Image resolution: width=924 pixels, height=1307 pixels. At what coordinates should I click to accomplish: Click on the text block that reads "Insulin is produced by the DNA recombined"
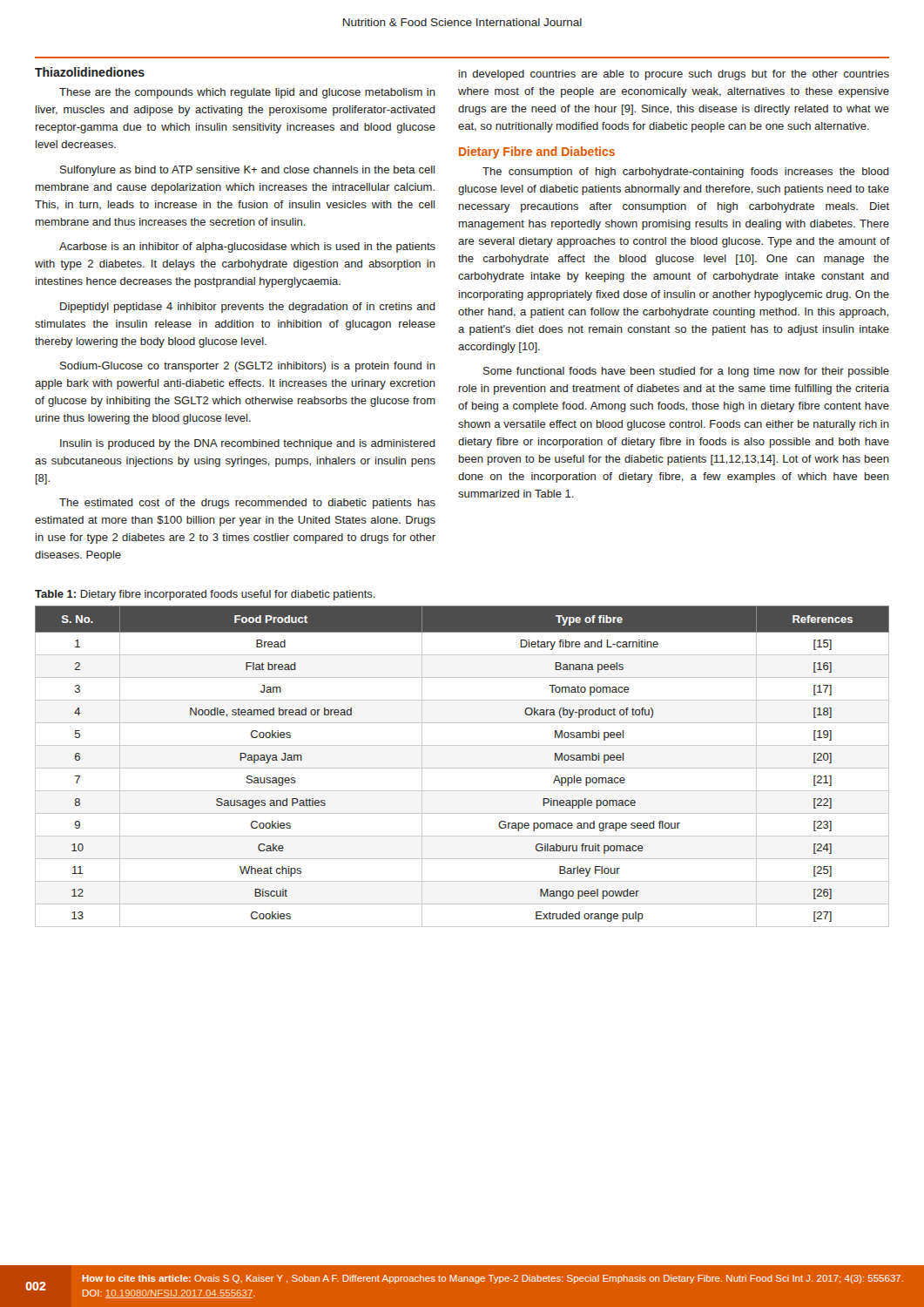point(235,460)
